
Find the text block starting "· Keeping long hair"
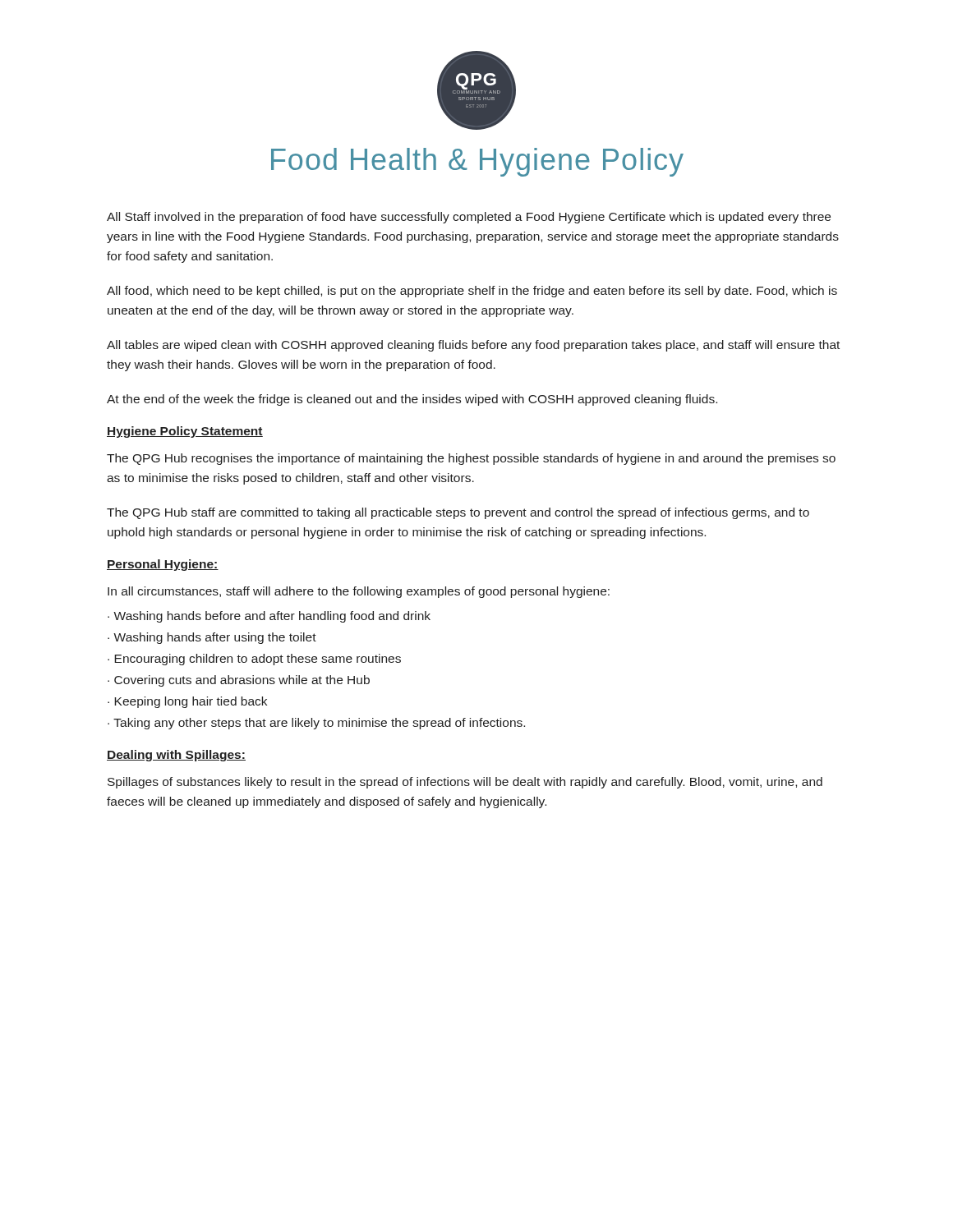[187, 701]
